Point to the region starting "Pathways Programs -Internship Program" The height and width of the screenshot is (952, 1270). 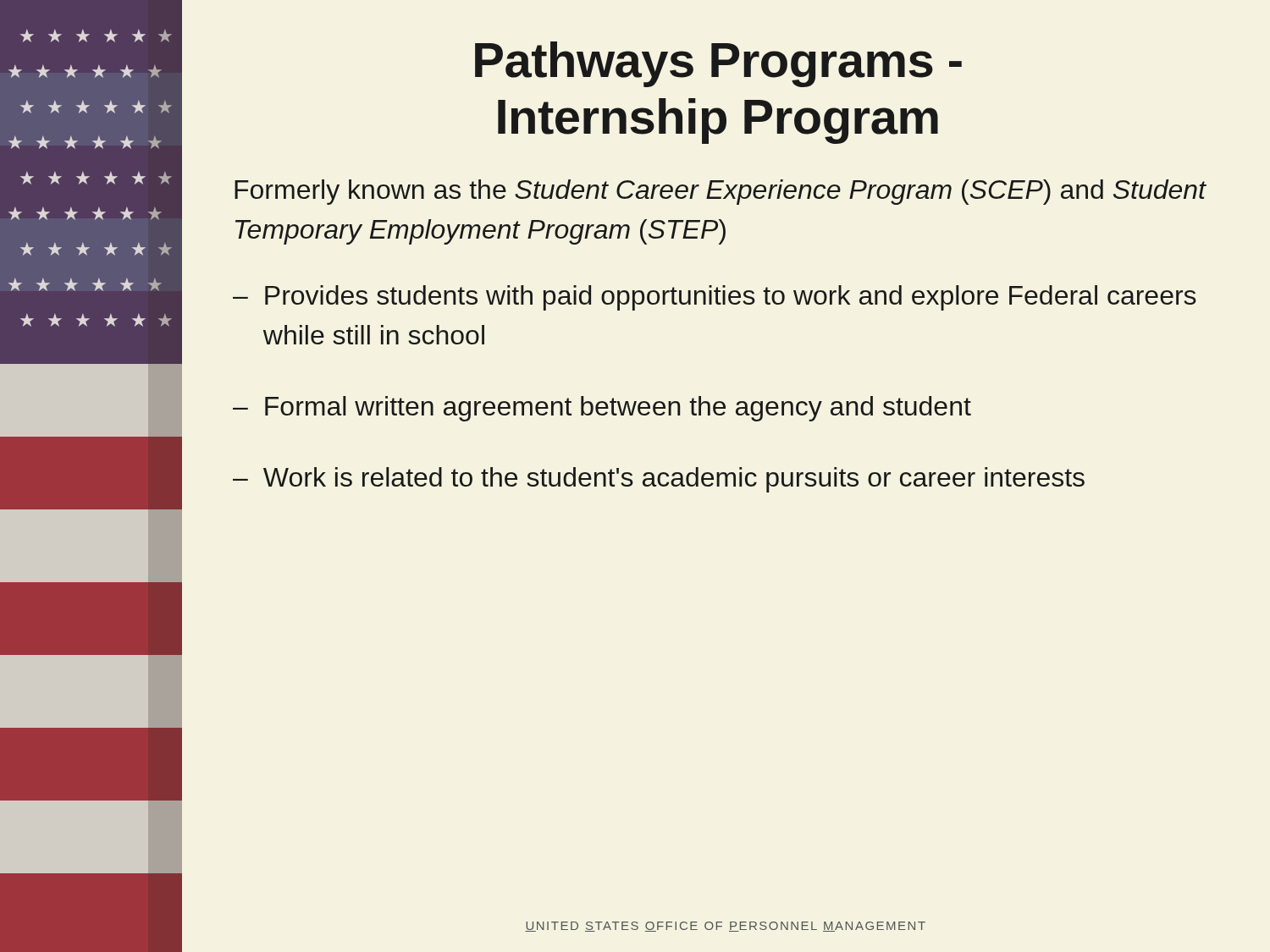click(718, 89)
